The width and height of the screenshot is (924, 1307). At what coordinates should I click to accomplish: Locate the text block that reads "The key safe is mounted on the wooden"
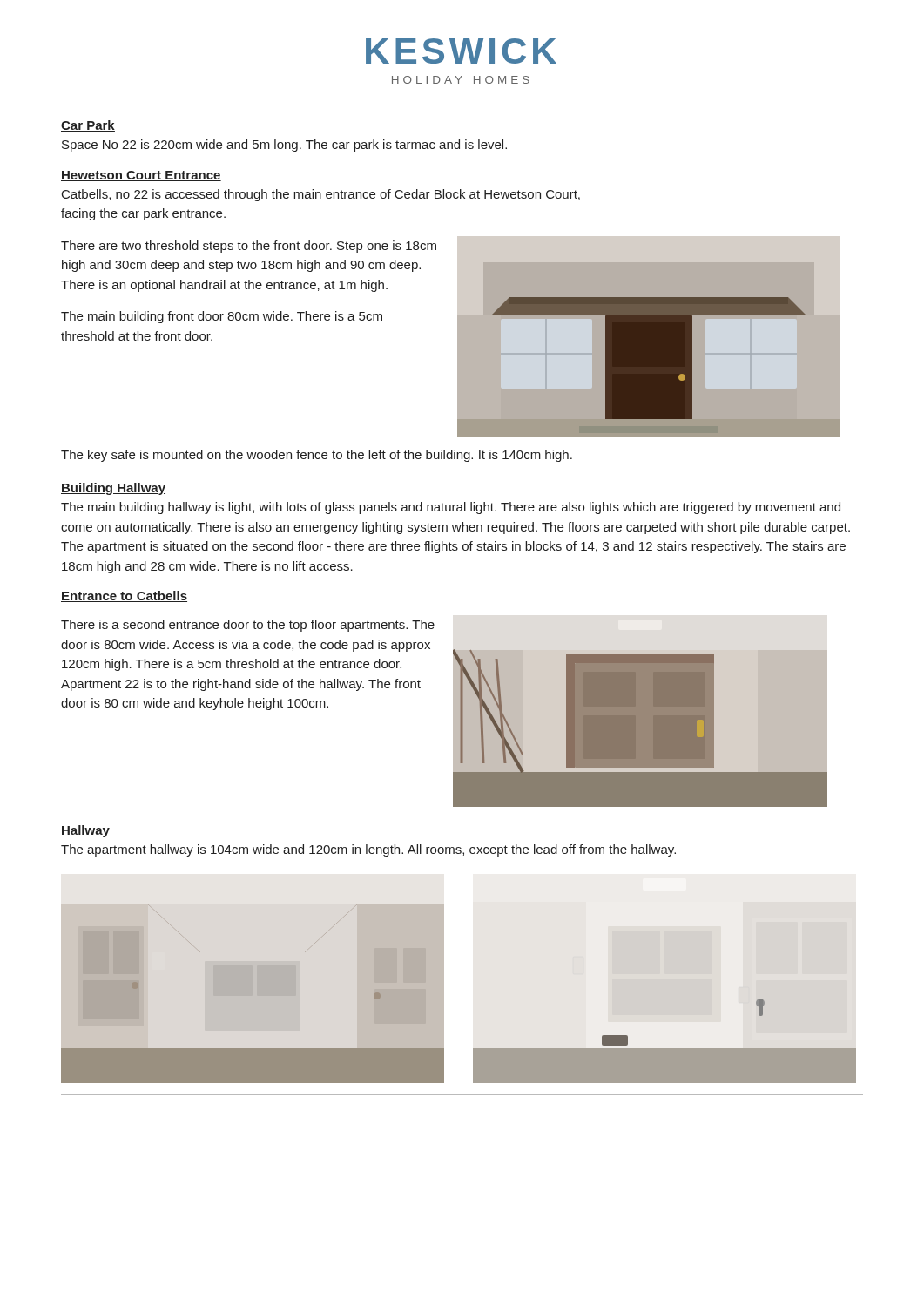click(317, 454)
